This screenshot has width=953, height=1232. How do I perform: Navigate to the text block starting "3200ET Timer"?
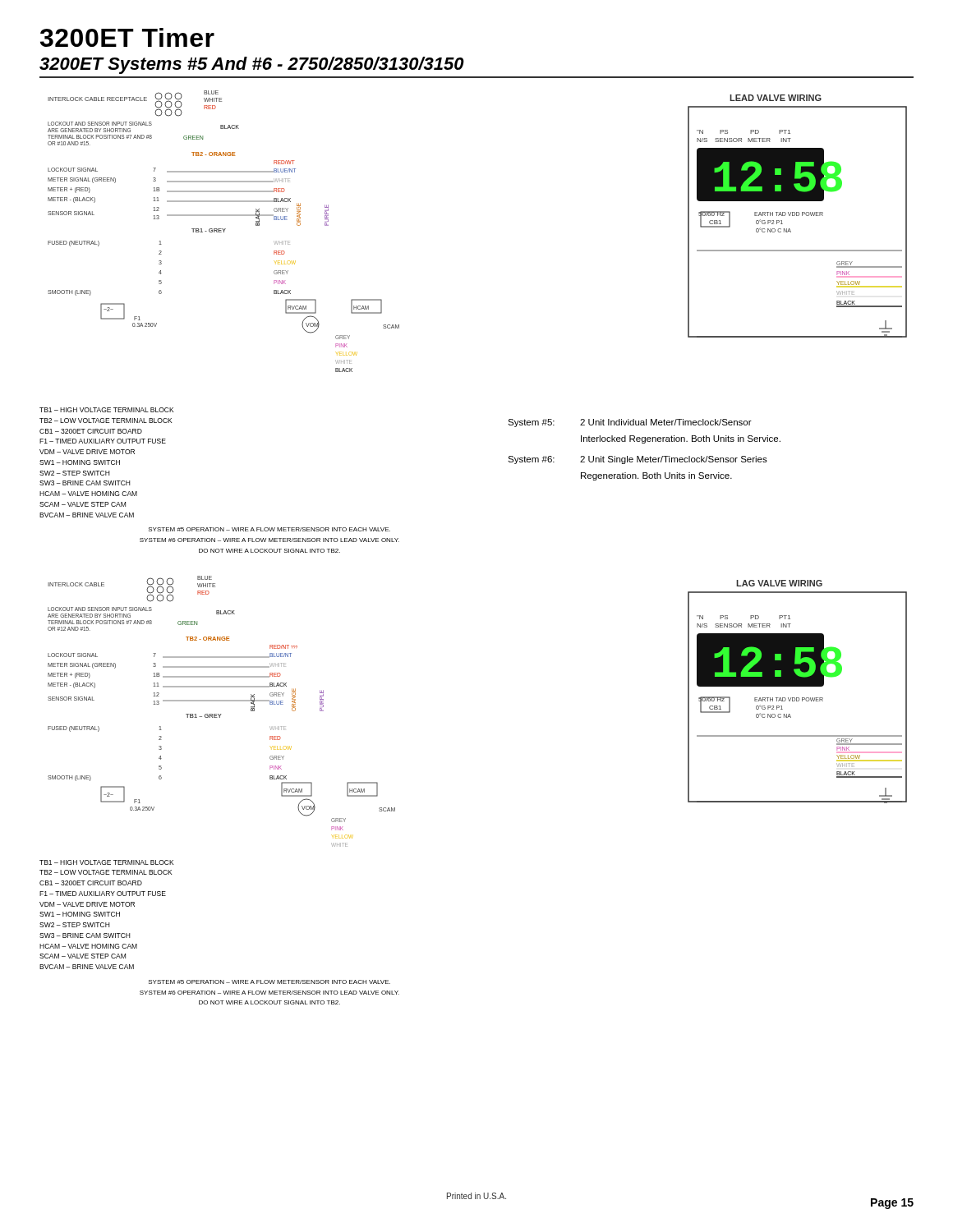tap(127, 38)
